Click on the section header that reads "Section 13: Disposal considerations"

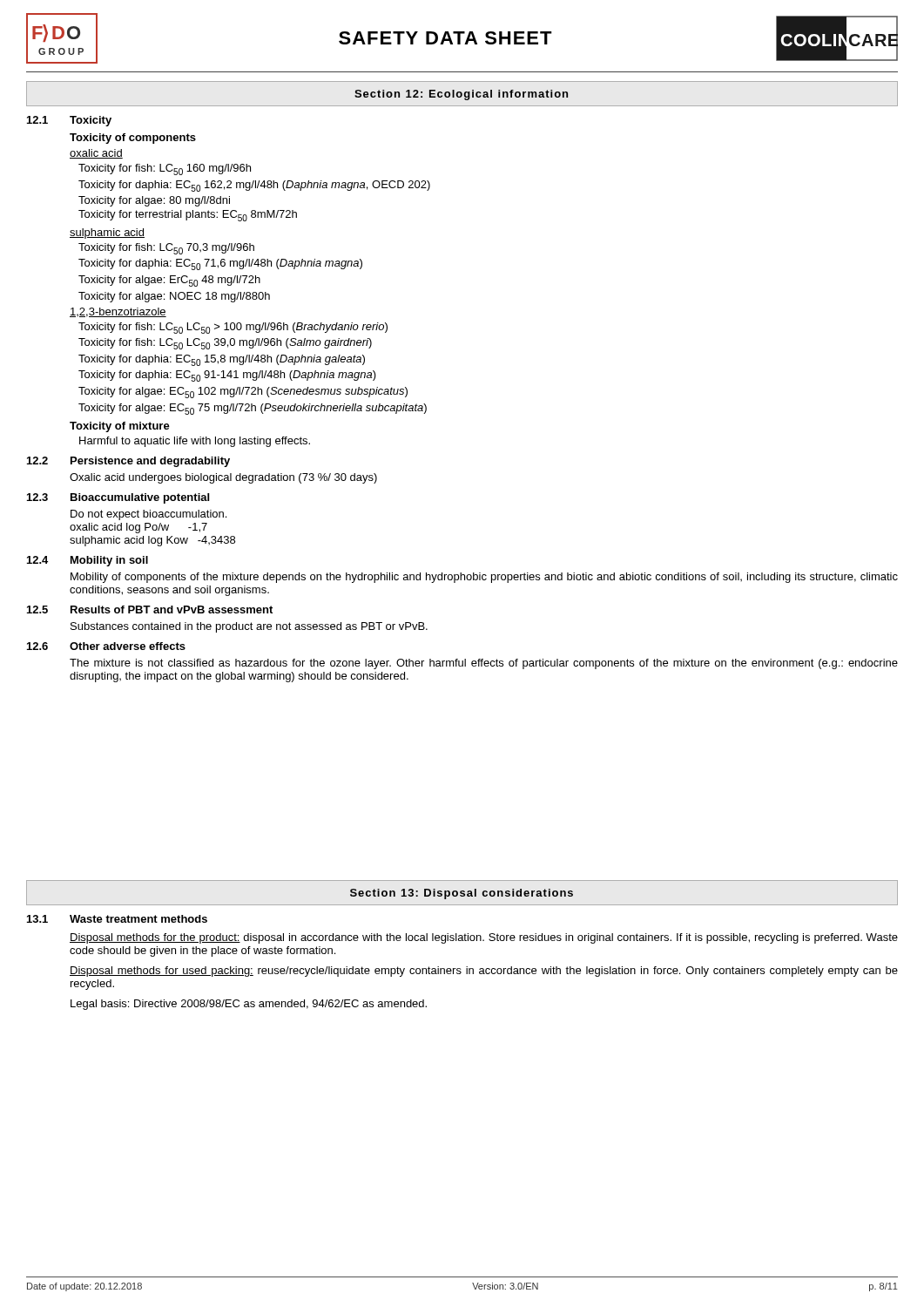point(462,893)
